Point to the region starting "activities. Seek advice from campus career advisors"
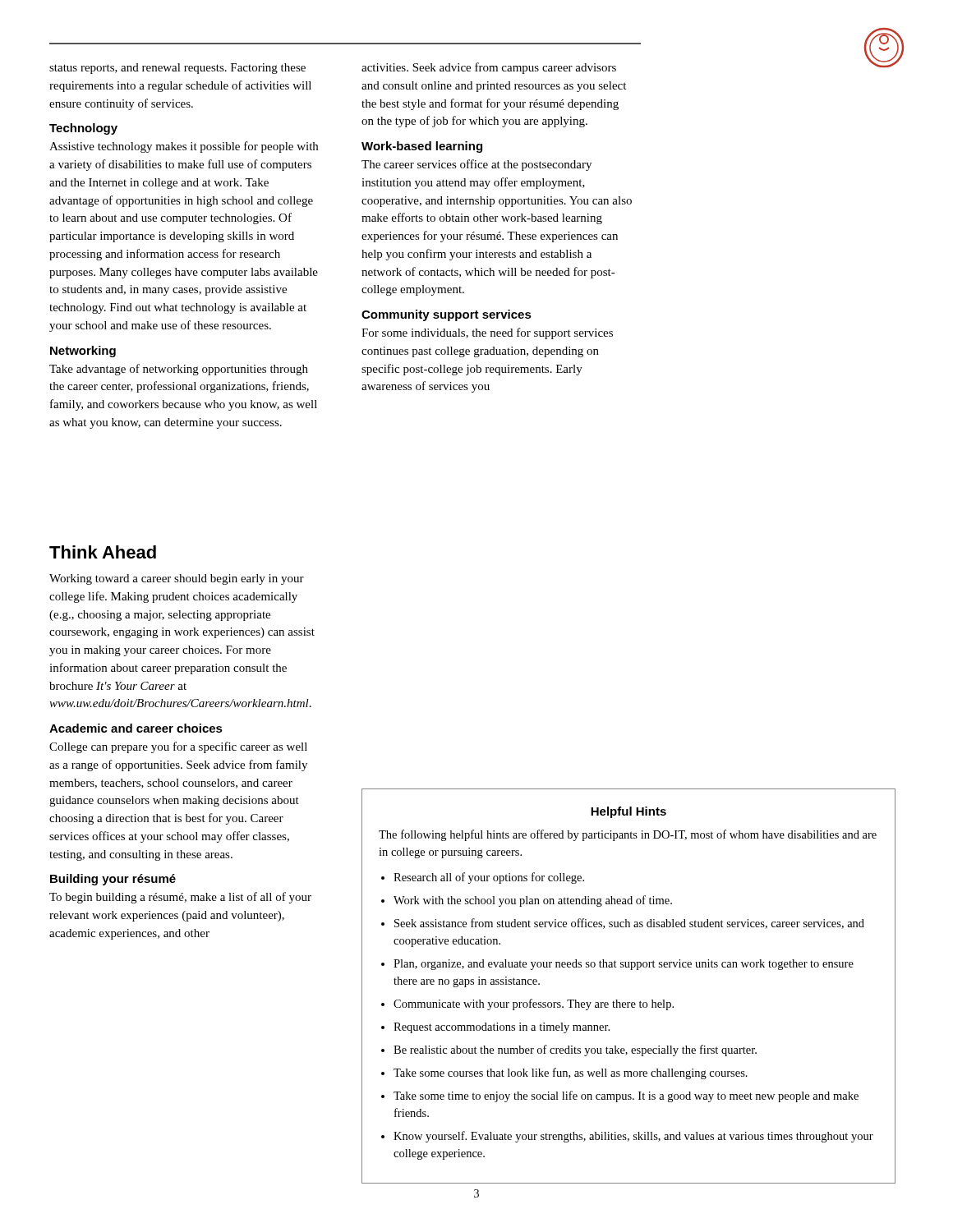The height and width of the screenshot is (1232, 953). [x=497, y=95]
